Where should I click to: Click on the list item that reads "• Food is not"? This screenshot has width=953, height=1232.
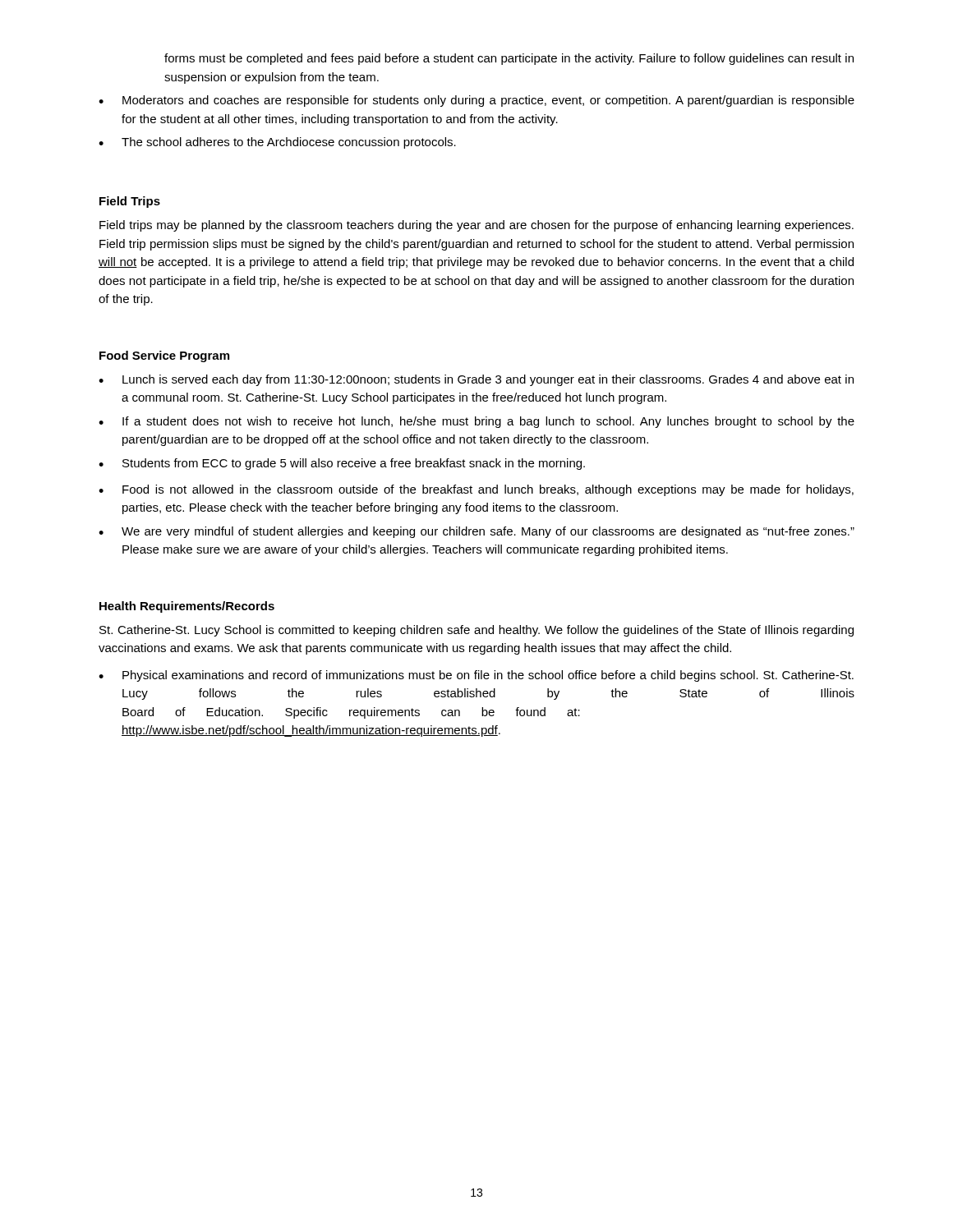(x=476, y=499)
